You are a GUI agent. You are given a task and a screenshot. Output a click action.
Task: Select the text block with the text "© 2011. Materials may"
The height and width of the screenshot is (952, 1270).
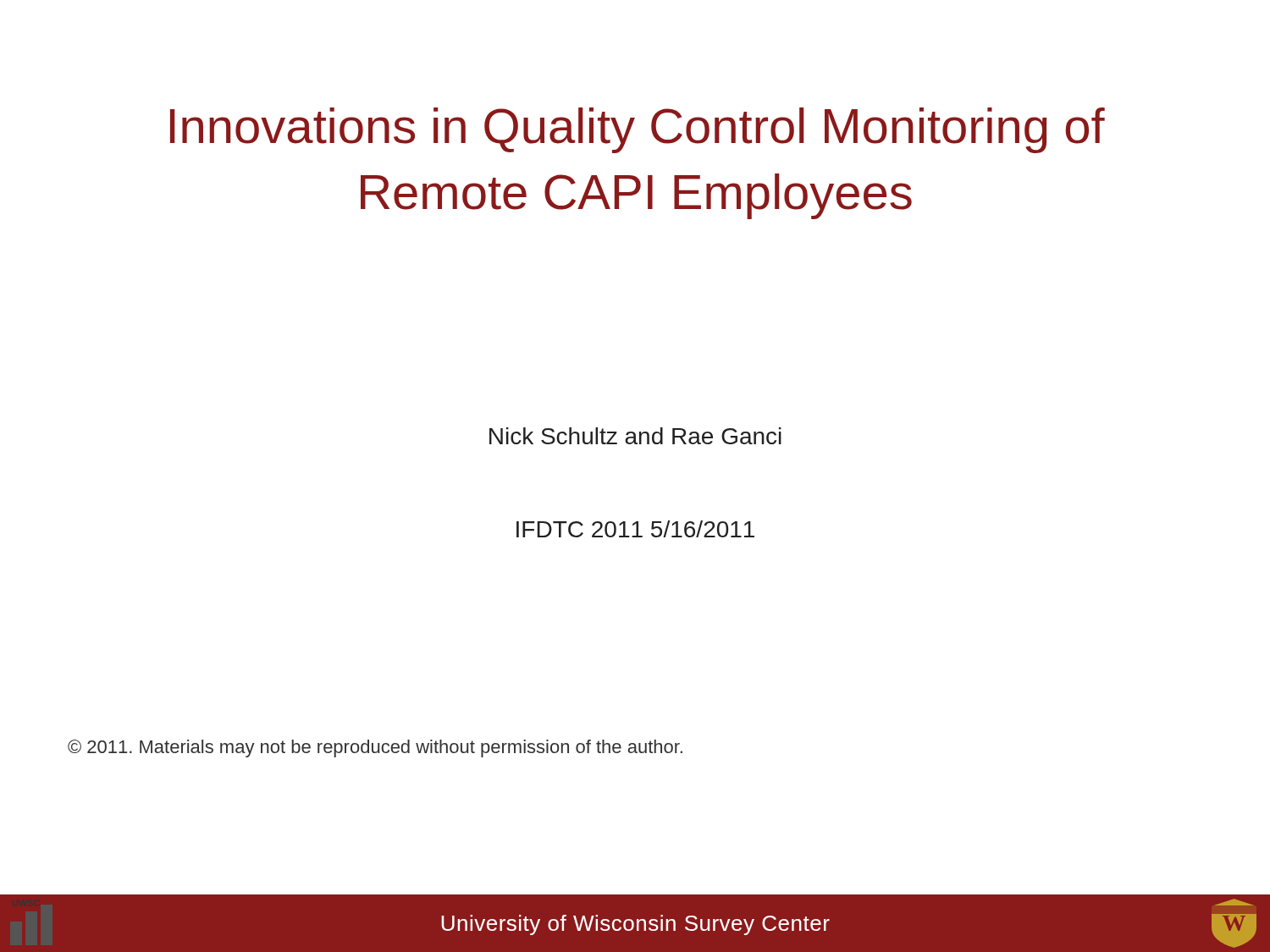(635, 747)
